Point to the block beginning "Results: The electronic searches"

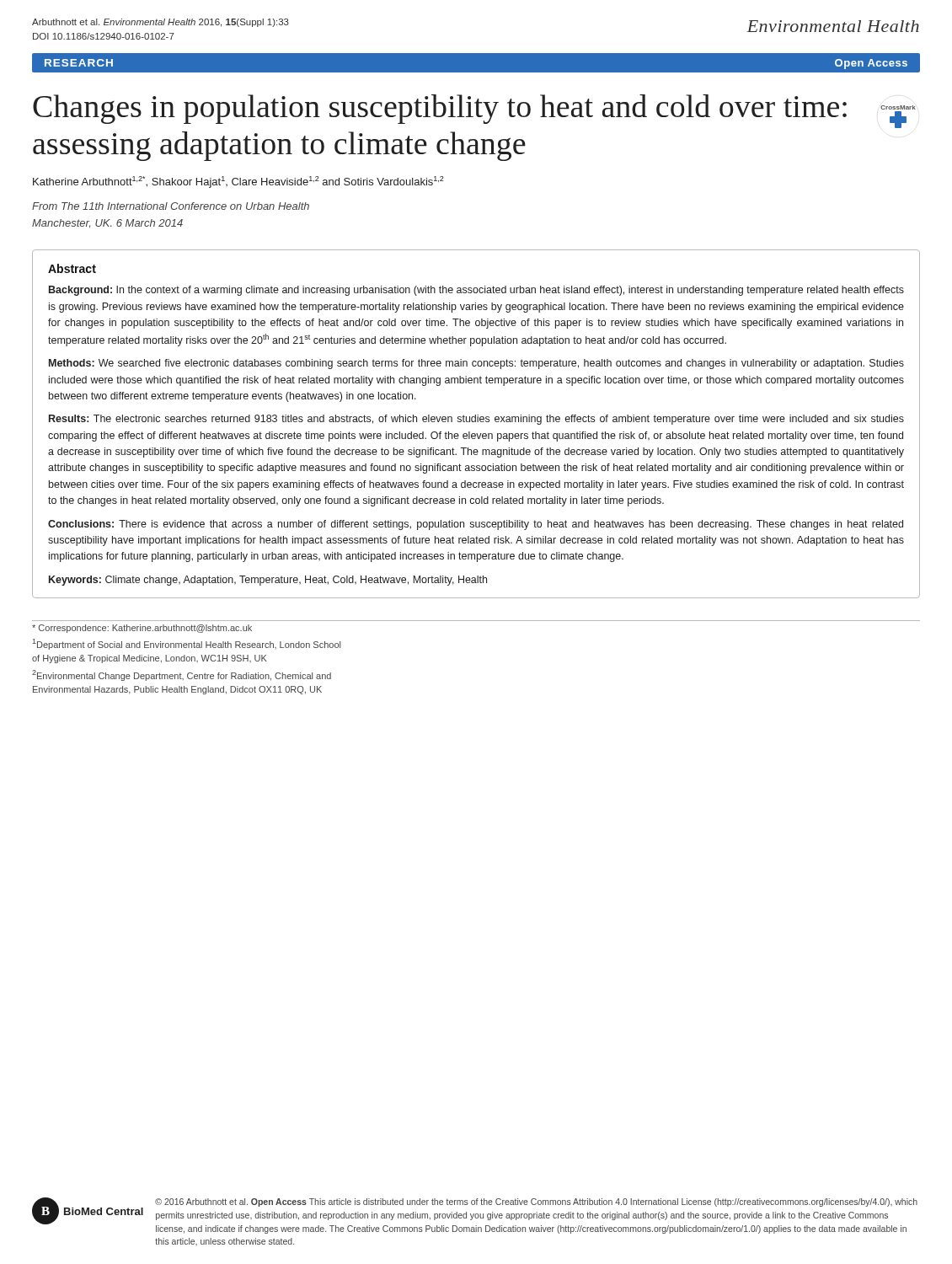(x=476, y=460)
